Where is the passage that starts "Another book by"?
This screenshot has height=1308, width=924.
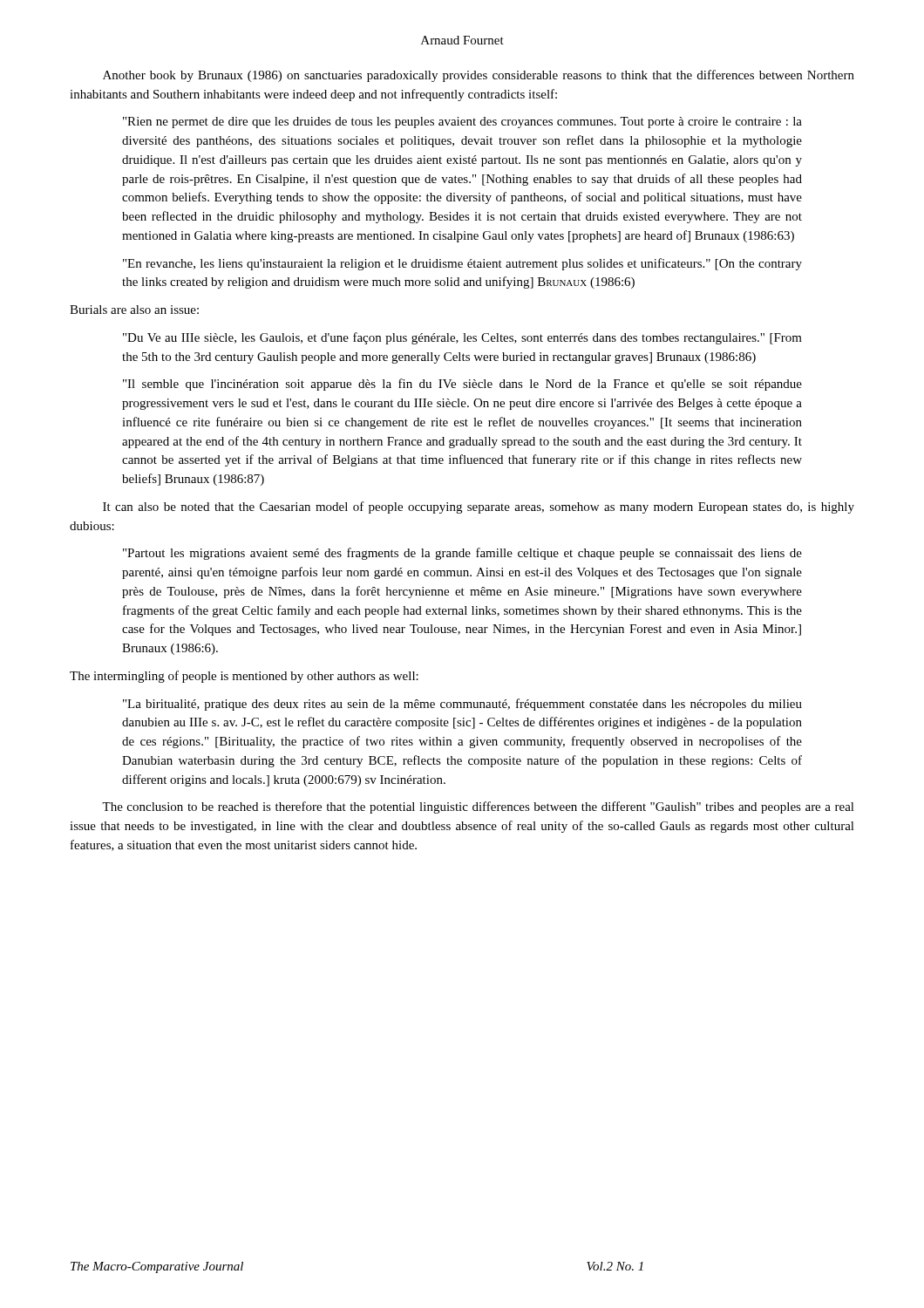tap(462, 84)
